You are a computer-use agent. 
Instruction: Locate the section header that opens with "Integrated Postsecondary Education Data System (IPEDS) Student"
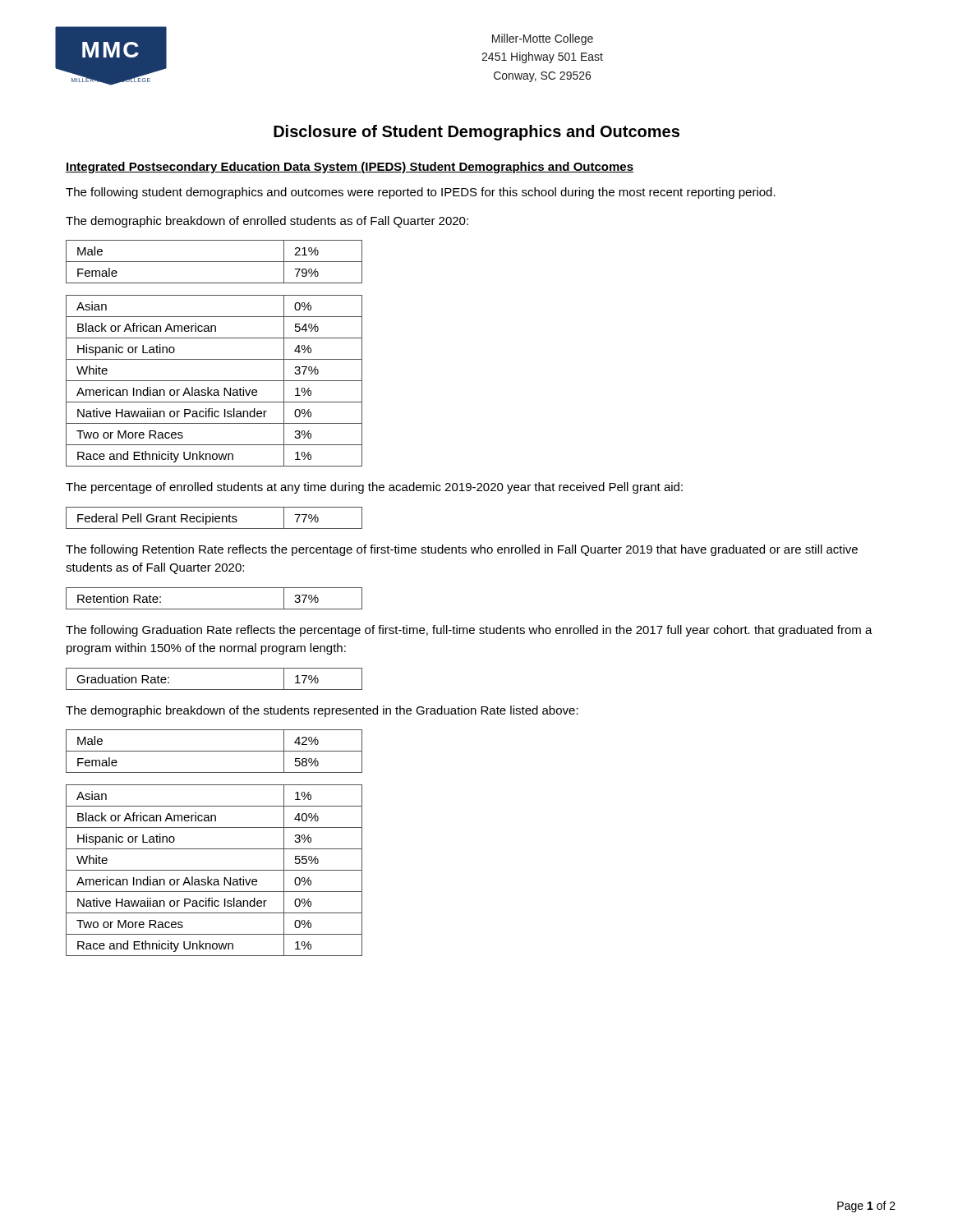[x=350, y=166]
